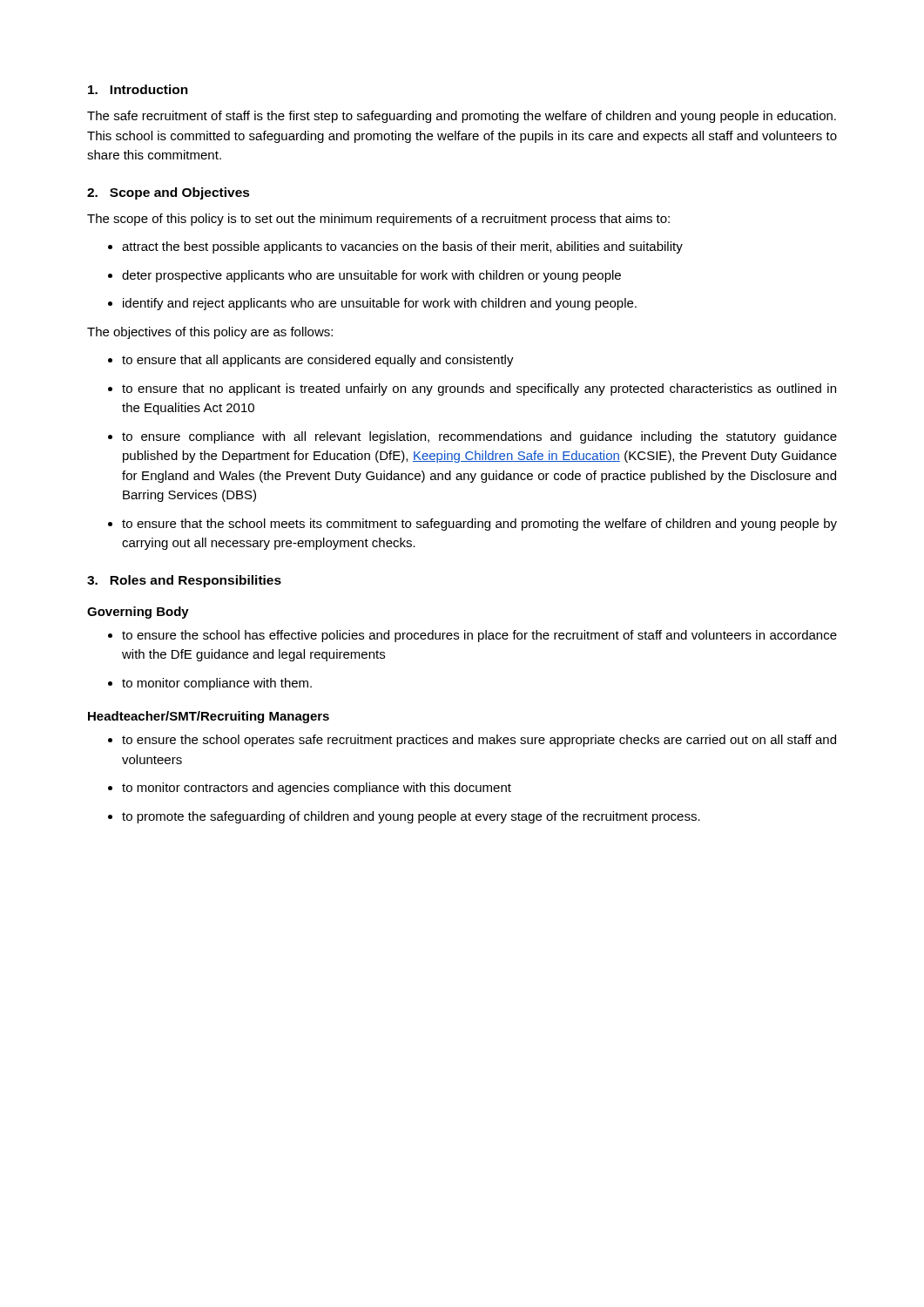
Task: Locate the section header that reads "Headteacher/SMT/Recruiting Managers"
Action: point(208,716)
